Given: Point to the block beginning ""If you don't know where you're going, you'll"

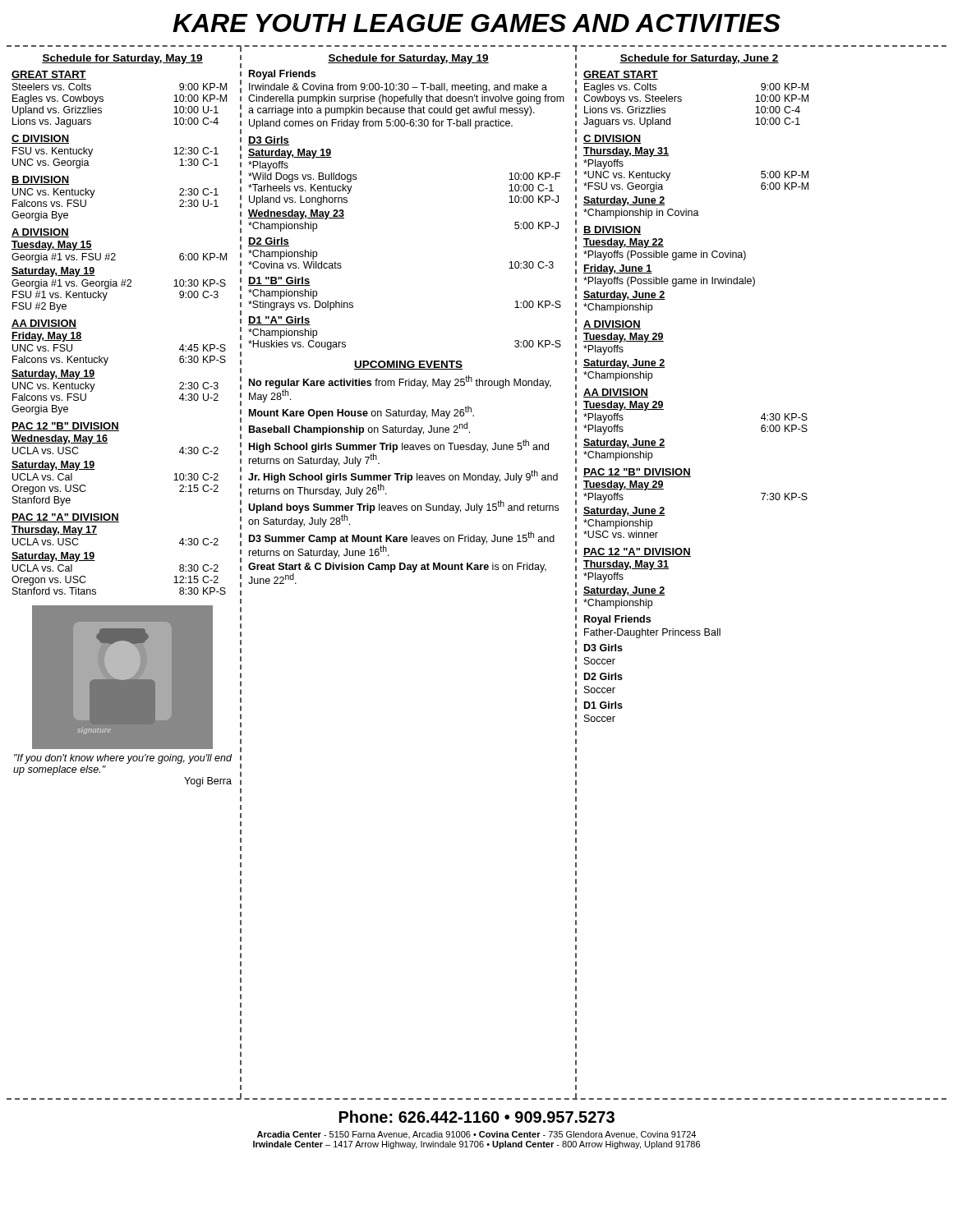Looking at the screenshot, I should click(122, 770).
